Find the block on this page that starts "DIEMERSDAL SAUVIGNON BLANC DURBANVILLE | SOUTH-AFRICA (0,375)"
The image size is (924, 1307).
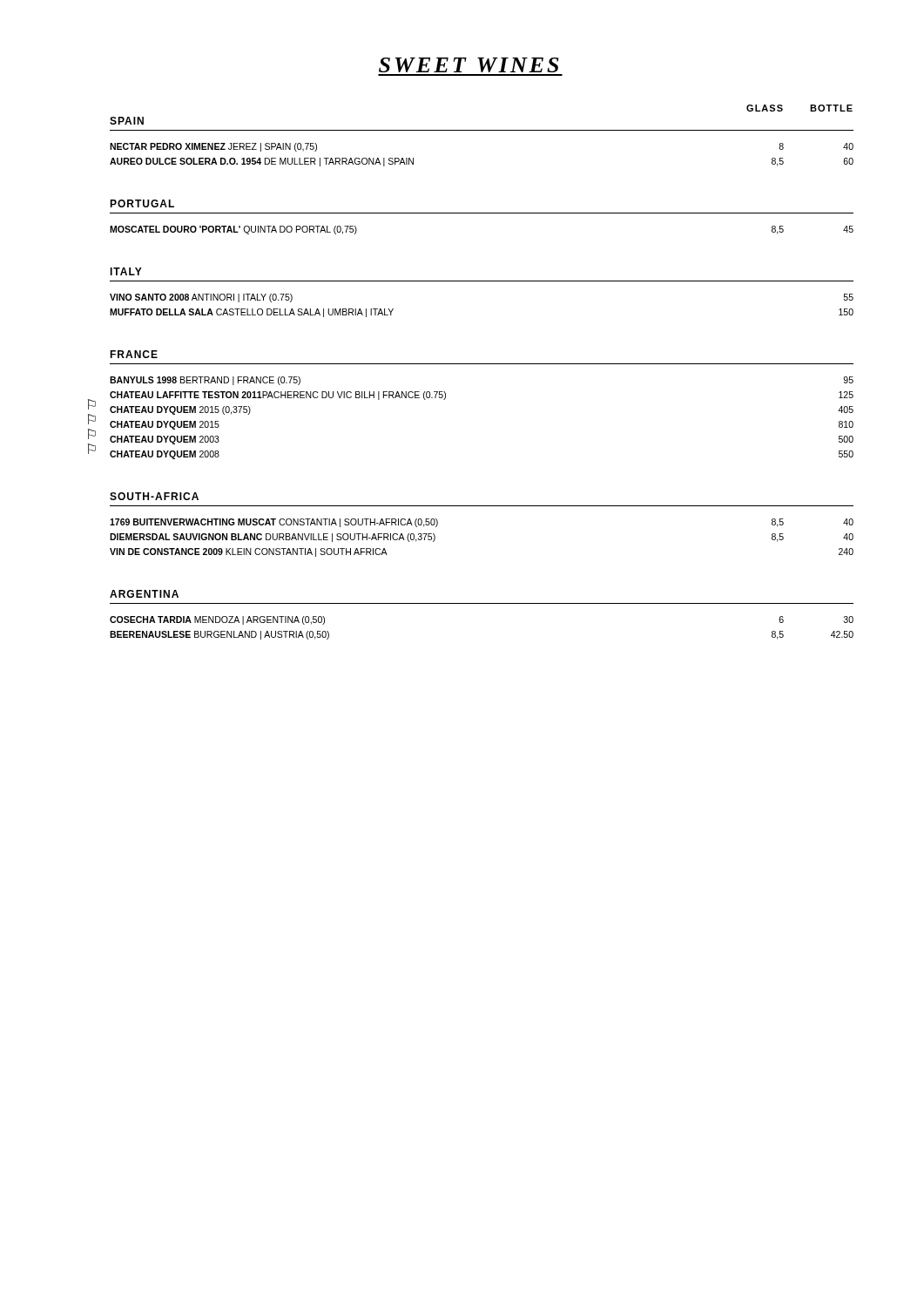click(x=277, y=537)
